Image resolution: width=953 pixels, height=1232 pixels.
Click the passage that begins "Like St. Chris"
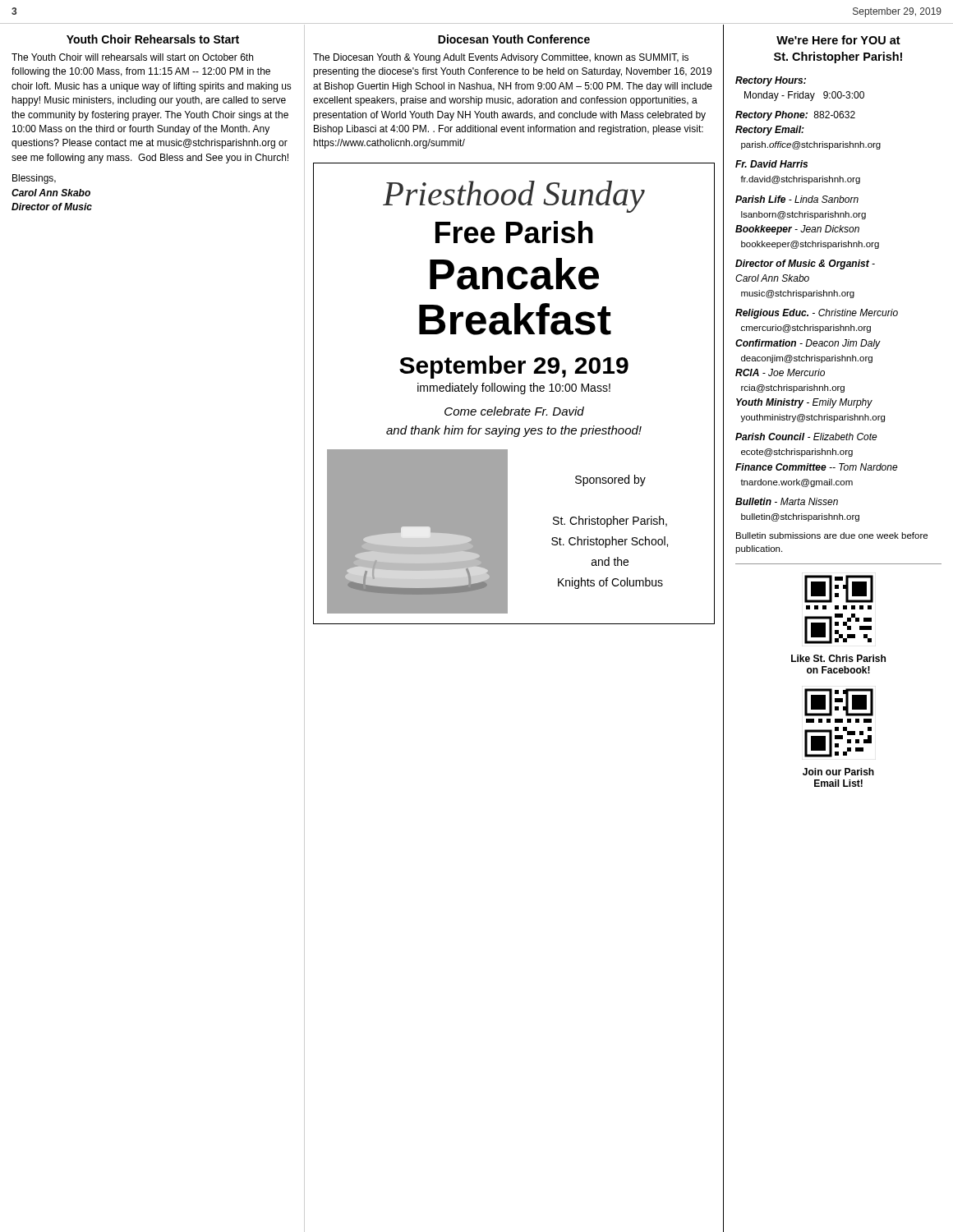pos(838,665)
